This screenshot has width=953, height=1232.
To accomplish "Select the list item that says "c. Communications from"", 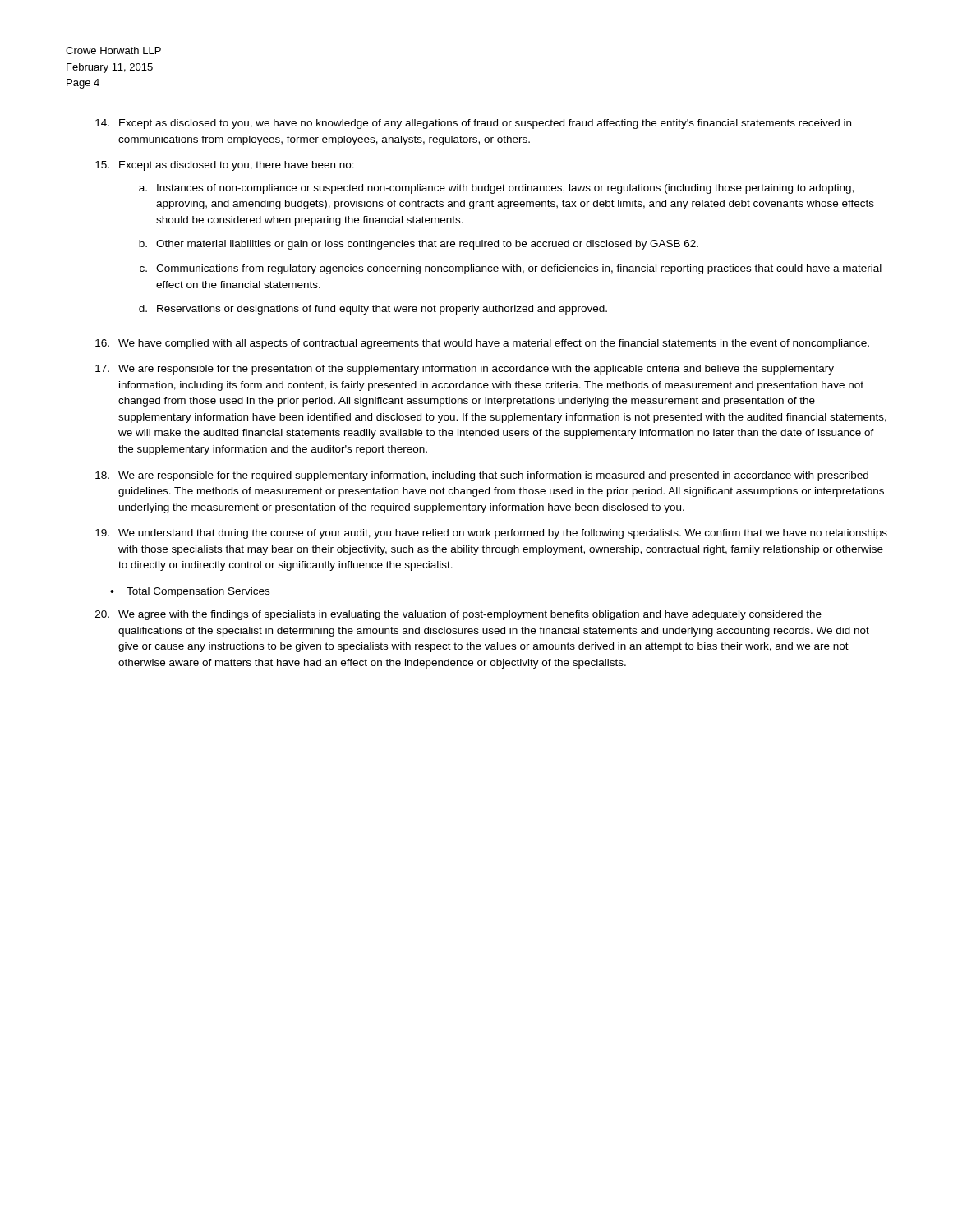I will click(x=503, y=276).
